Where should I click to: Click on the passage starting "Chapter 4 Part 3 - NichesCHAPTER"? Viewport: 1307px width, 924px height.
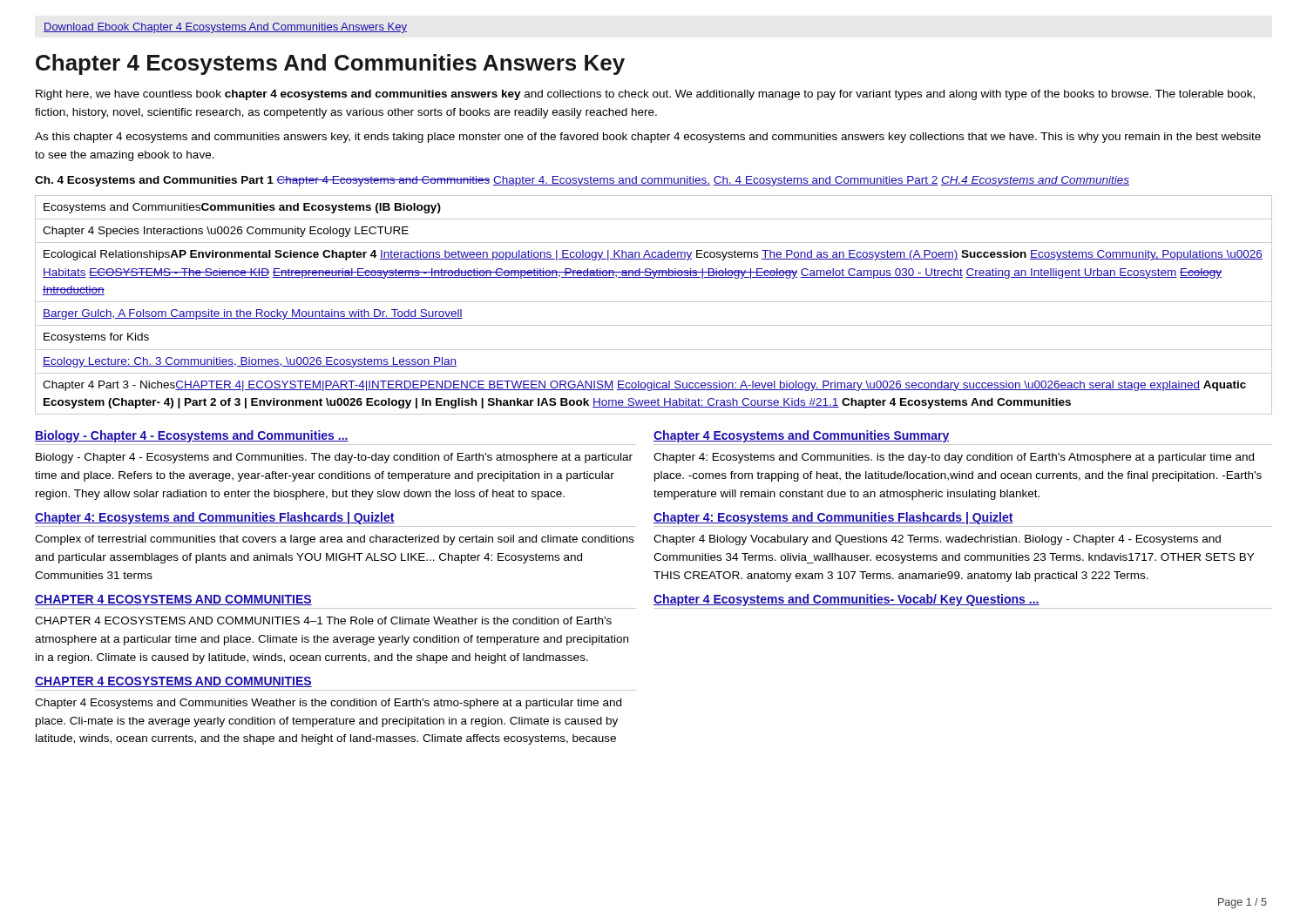[645, 393]
